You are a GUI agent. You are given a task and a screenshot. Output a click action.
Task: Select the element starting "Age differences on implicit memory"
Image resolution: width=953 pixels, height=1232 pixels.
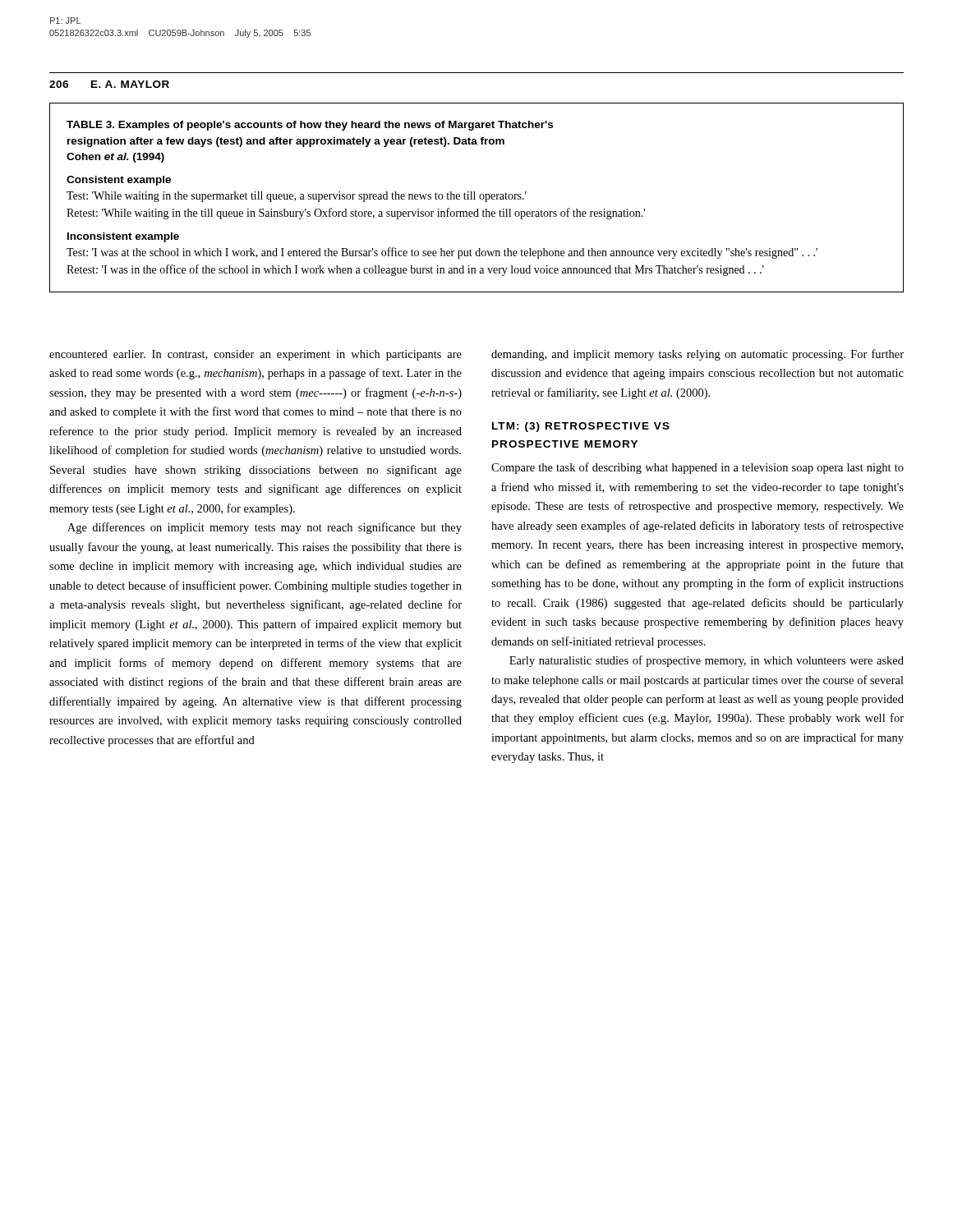tap(255, 634)
